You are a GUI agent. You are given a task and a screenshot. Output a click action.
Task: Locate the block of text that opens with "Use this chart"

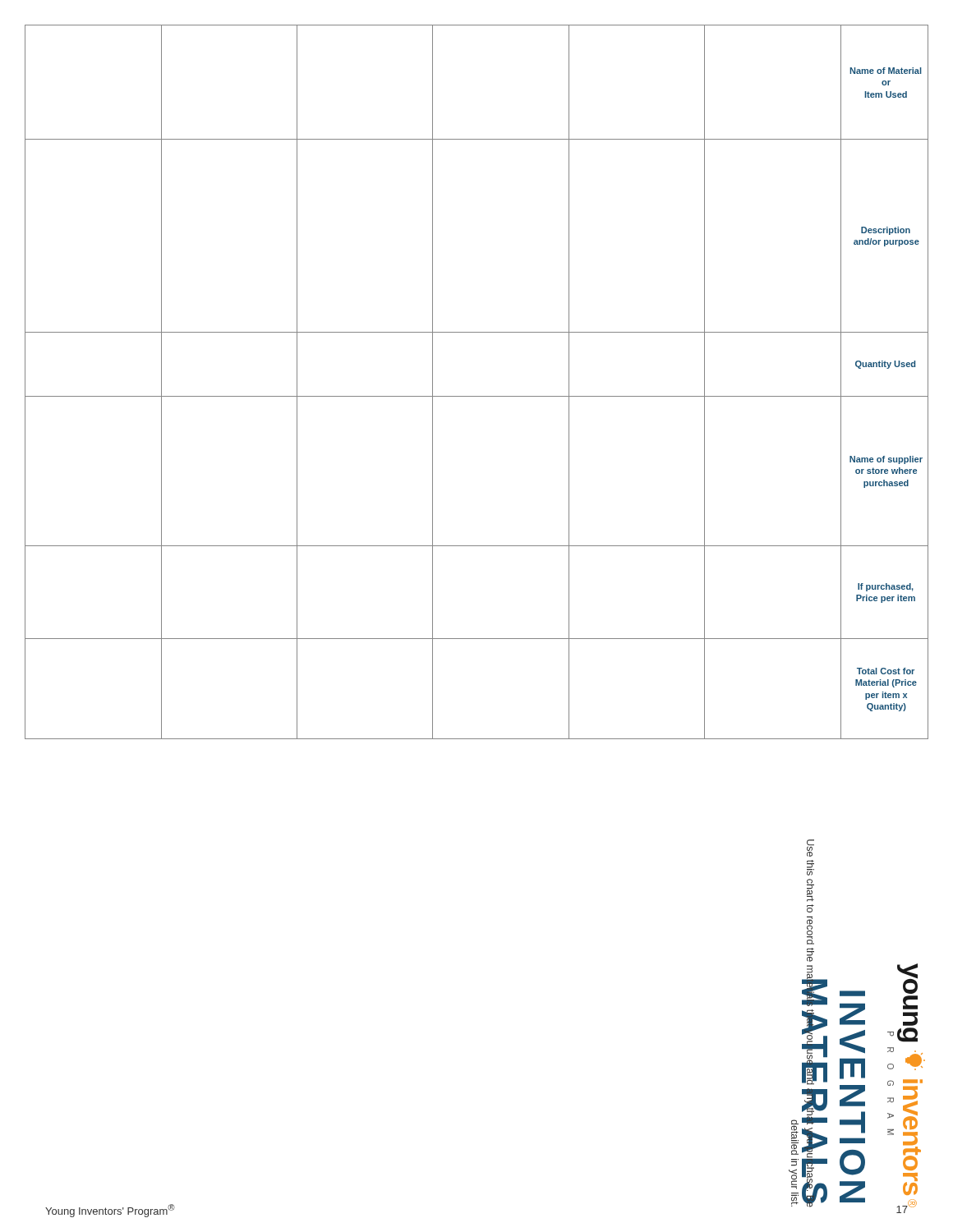802,1023
